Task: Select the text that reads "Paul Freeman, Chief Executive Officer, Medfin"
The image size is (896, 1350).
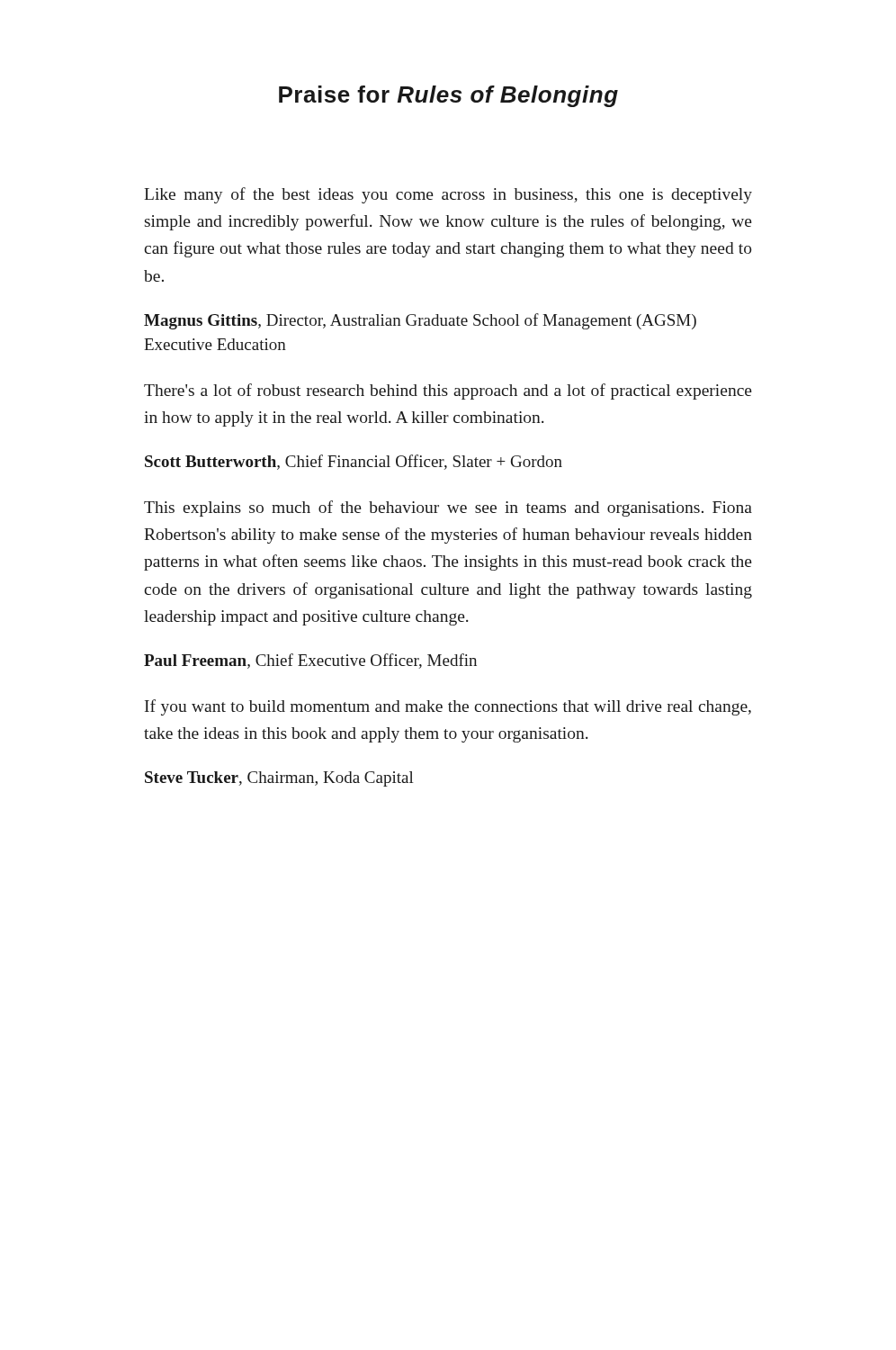Action: pos(311,660)
